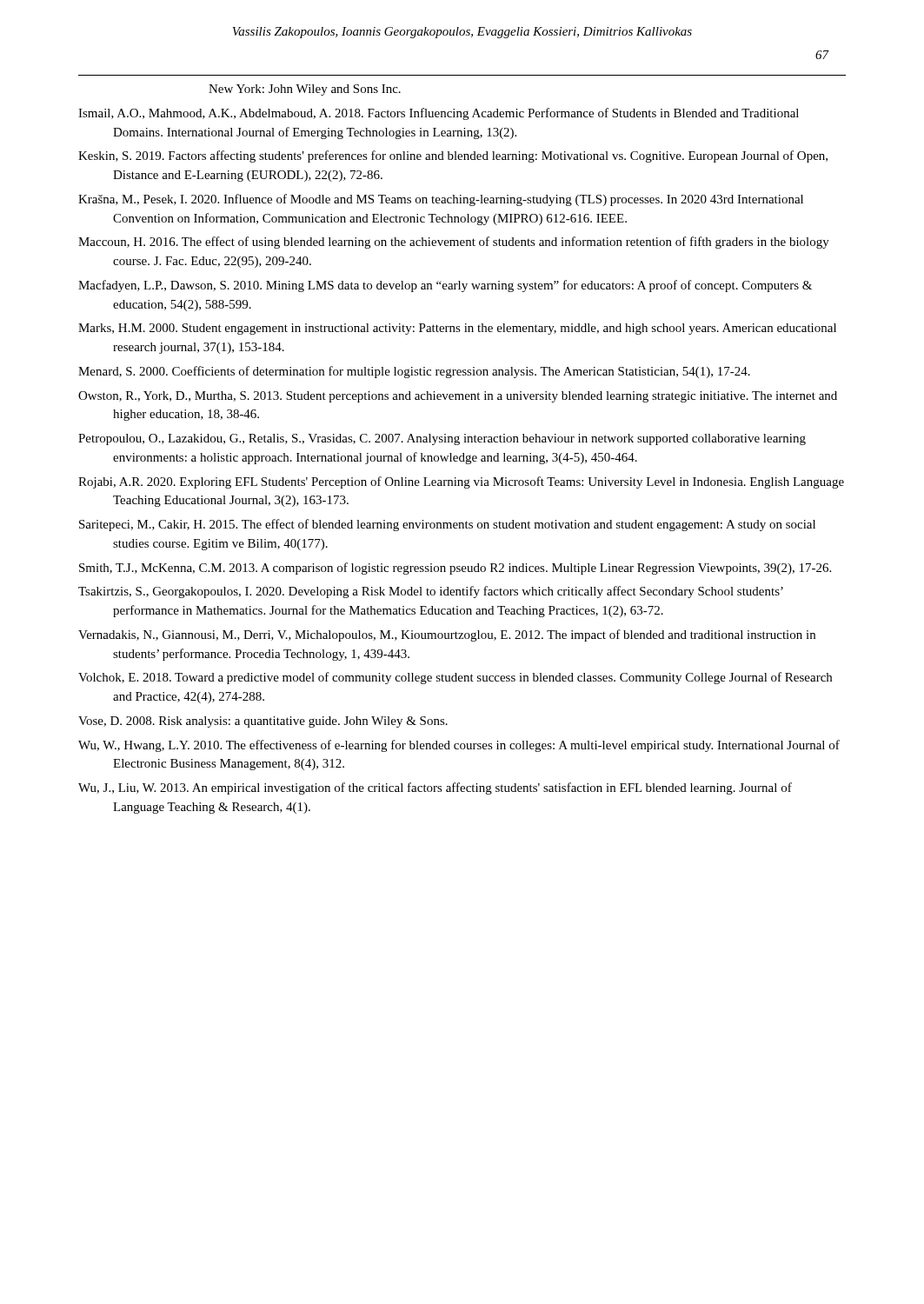Image resolution: width=924 pixels, height=1304 pixels.
Task: Find the block on this page that starts "Tsakirtzis, S., Georgakopoulos, I. 2020. Developing a Risk"
Action: pyautogui.click(x=431, y=601)
